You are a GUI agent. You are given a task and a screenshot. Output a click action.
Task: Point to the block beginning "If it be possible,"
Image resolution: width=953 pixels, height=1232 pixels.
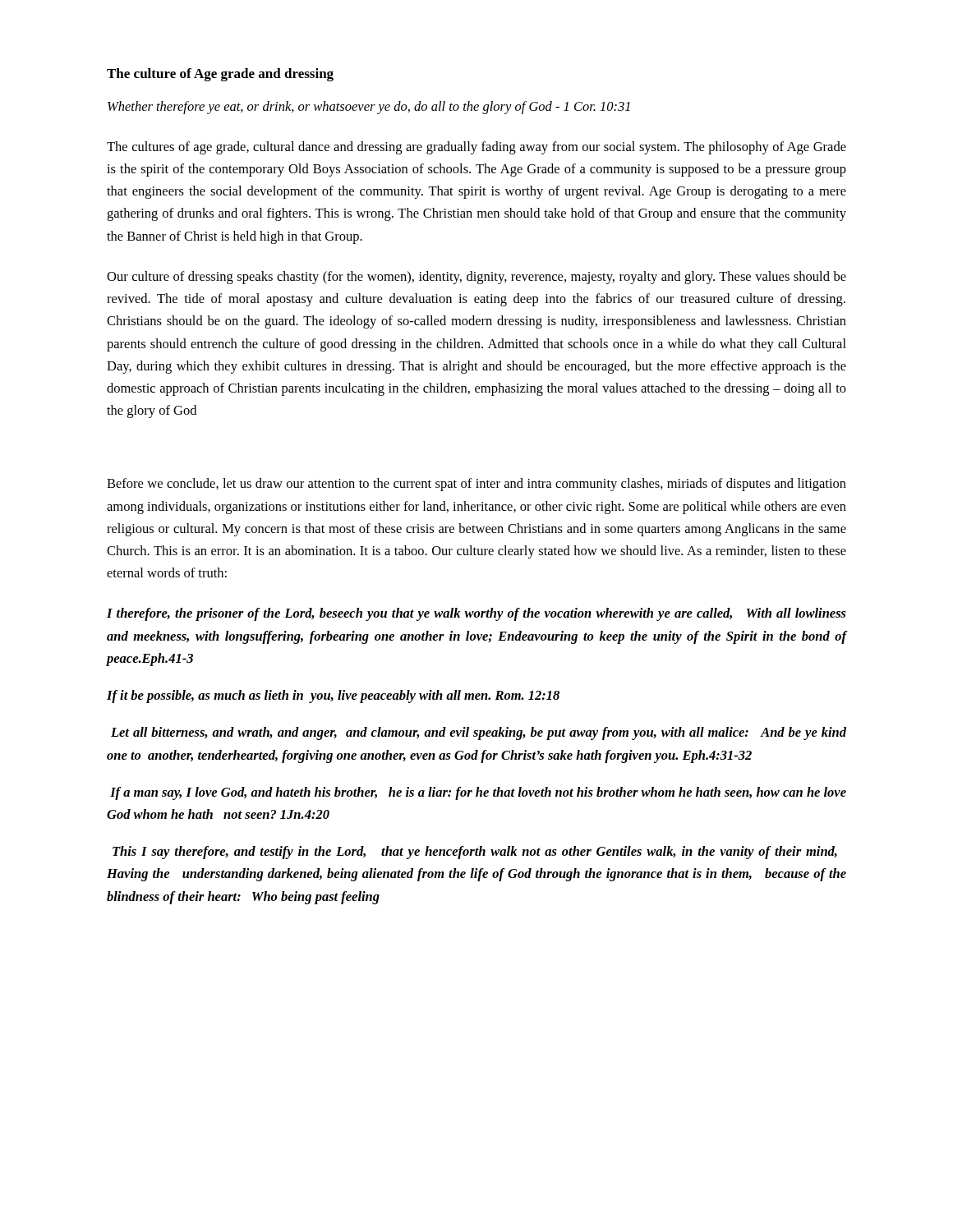tap(333, 695)
